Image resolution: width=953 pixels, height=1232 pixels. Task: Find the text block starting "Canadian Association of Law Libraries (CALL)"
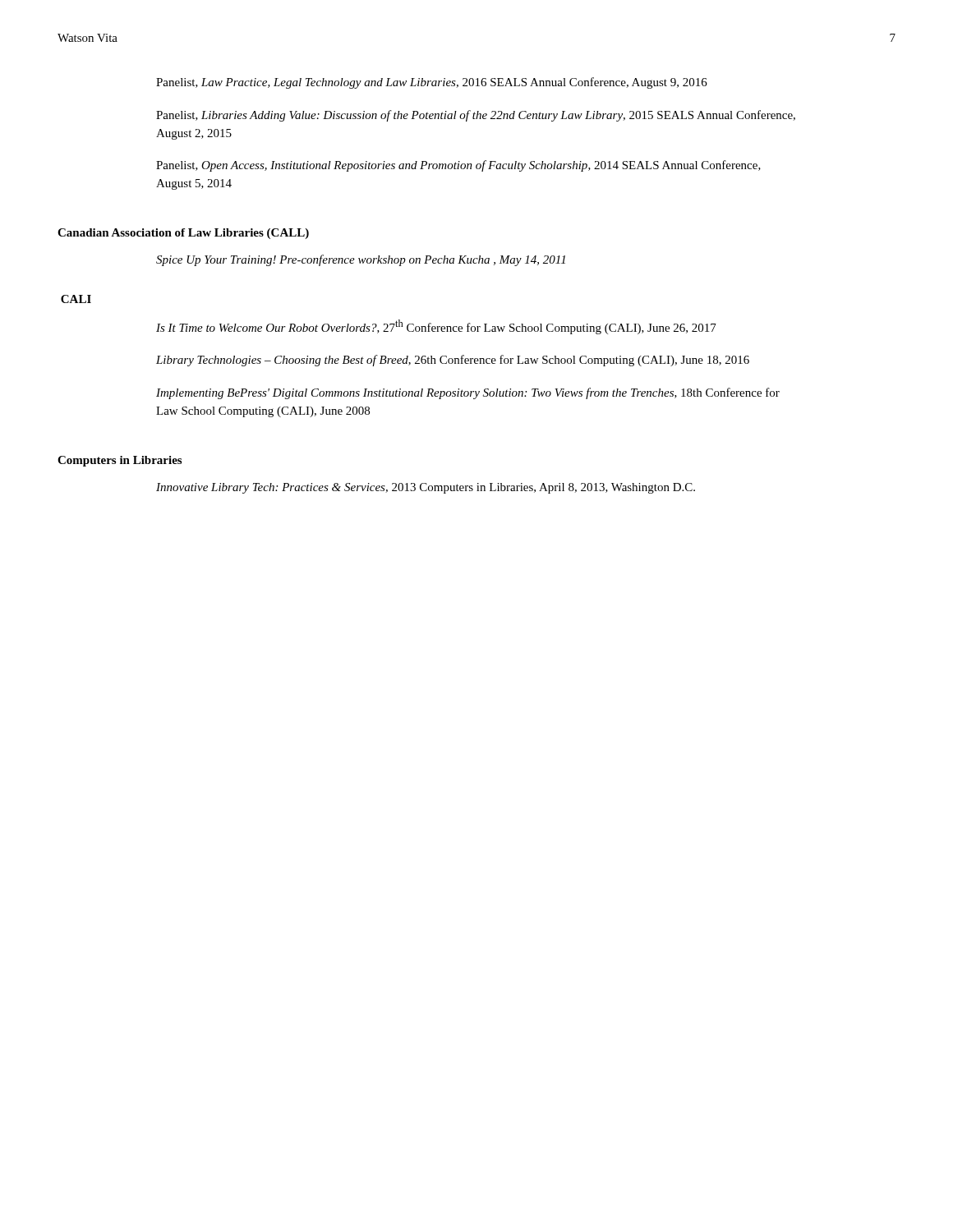point(183,232)
